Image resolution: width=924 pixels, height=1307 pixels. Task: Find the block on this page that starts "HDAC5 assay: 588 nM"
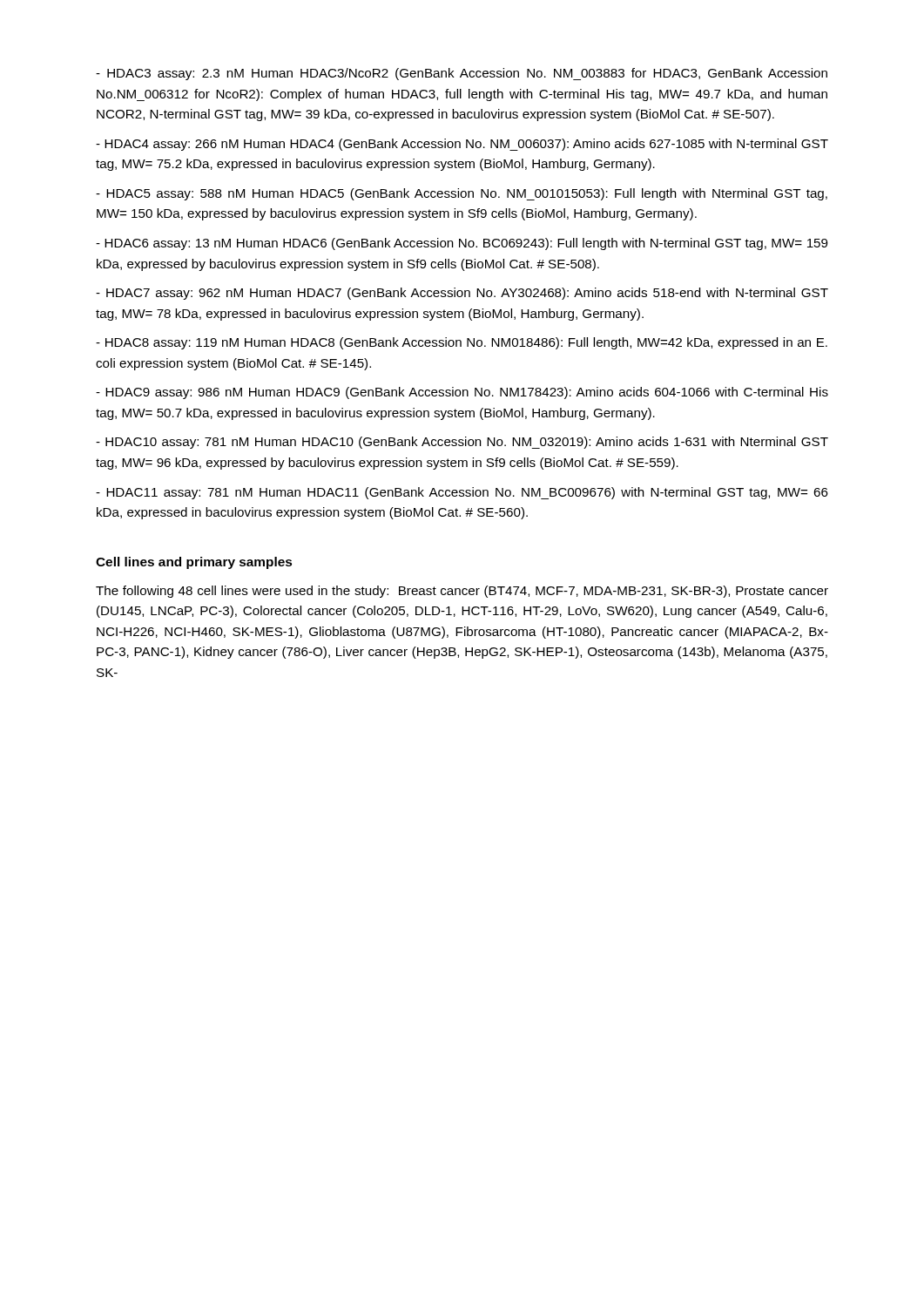click(462, 203)
